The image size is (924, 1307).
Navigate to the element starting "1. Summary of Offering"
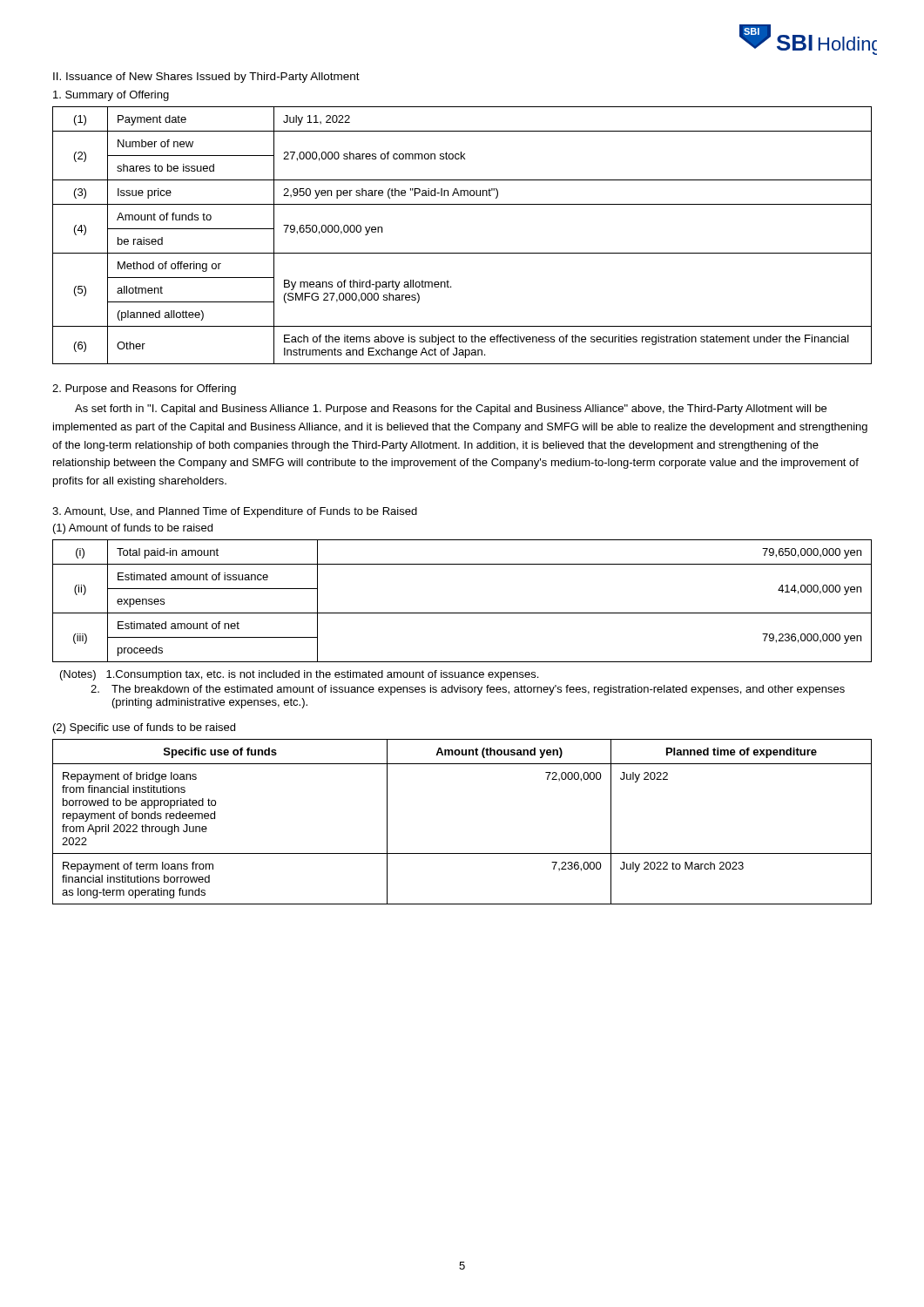[x=111, y=94]
